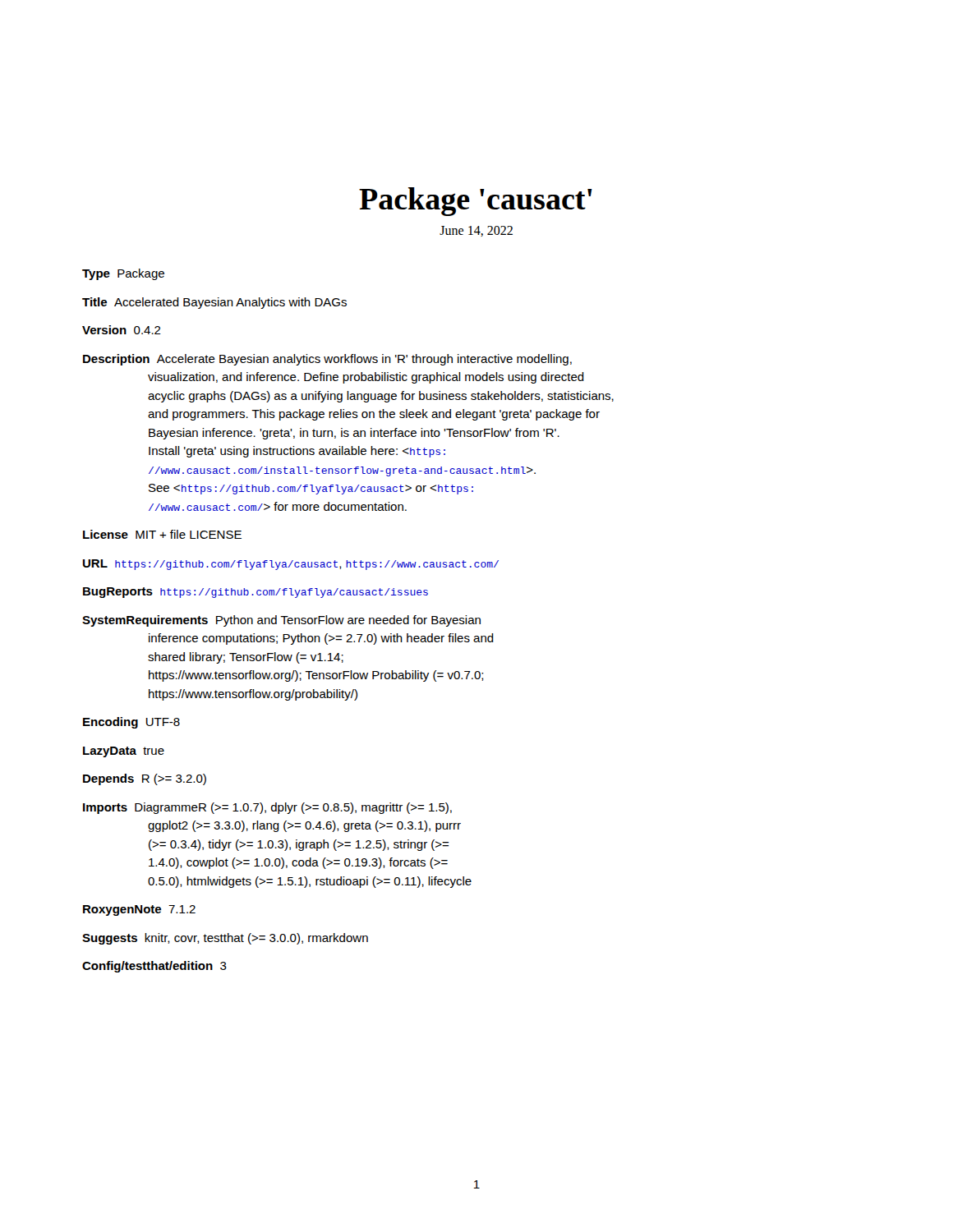This screenshot has width=953, height=1232.
Task: Locate the text that says "BugReports https://github.com/flyaflya/causact/issues"
Action: coord(255,591)
